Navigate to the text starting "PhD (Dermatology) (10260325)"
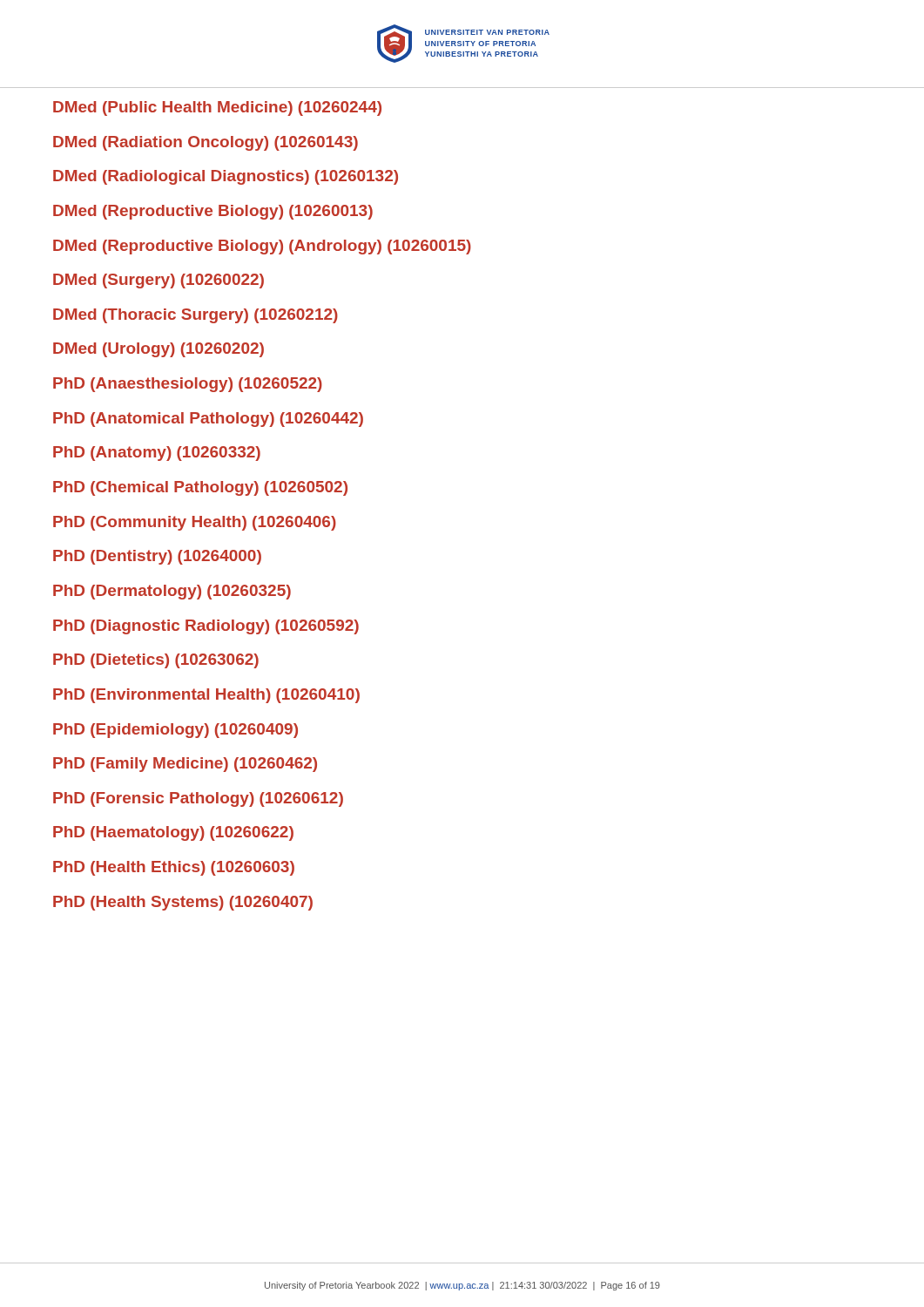This screenshot has height=1307, width=924. tap(172, 590)
